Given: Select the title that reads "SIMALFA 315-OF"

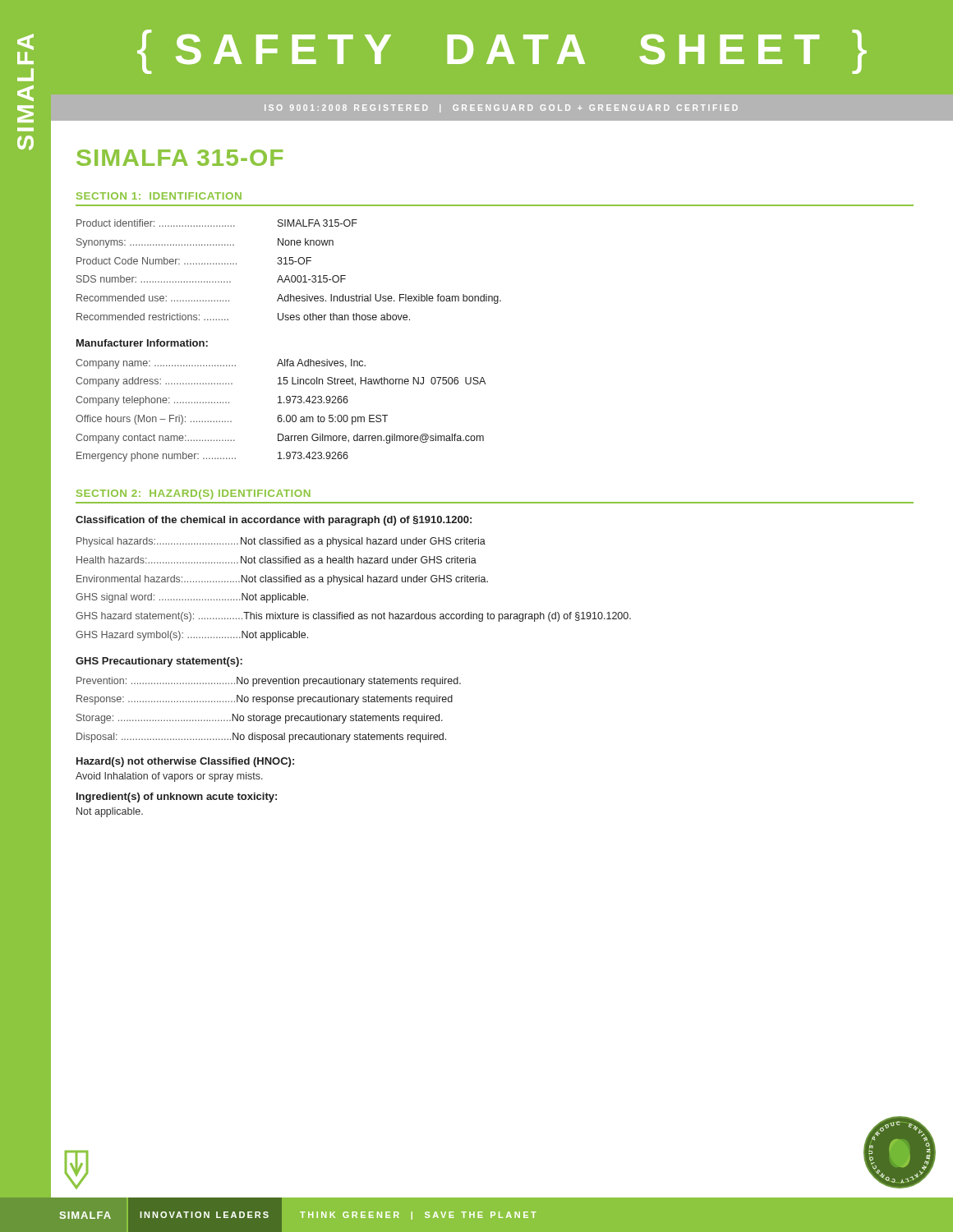Looking at the screenshot, I should click(x=180, y=157).
